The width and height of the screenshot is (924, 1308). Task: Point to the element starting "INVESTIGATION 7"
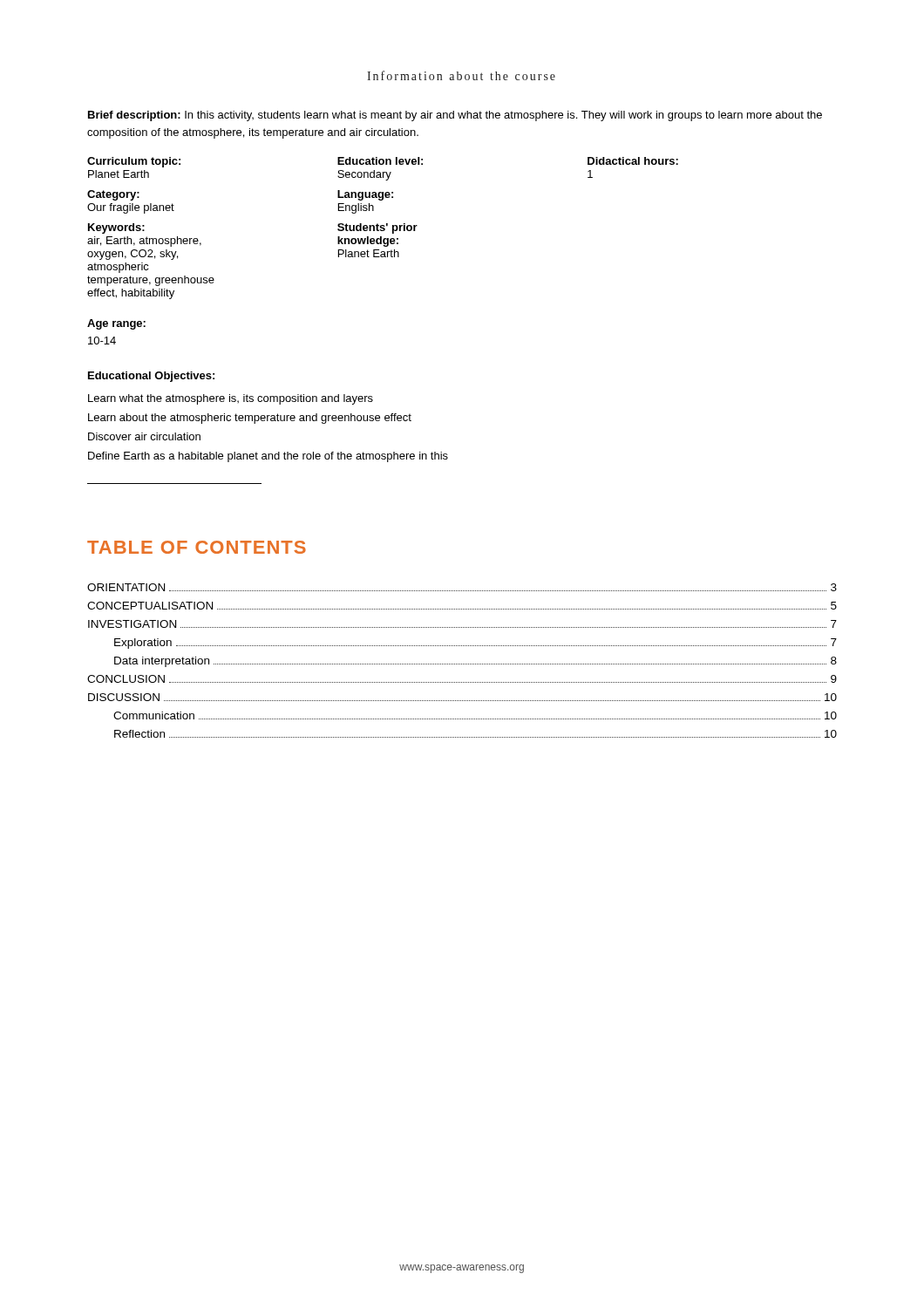pos(462,624)
